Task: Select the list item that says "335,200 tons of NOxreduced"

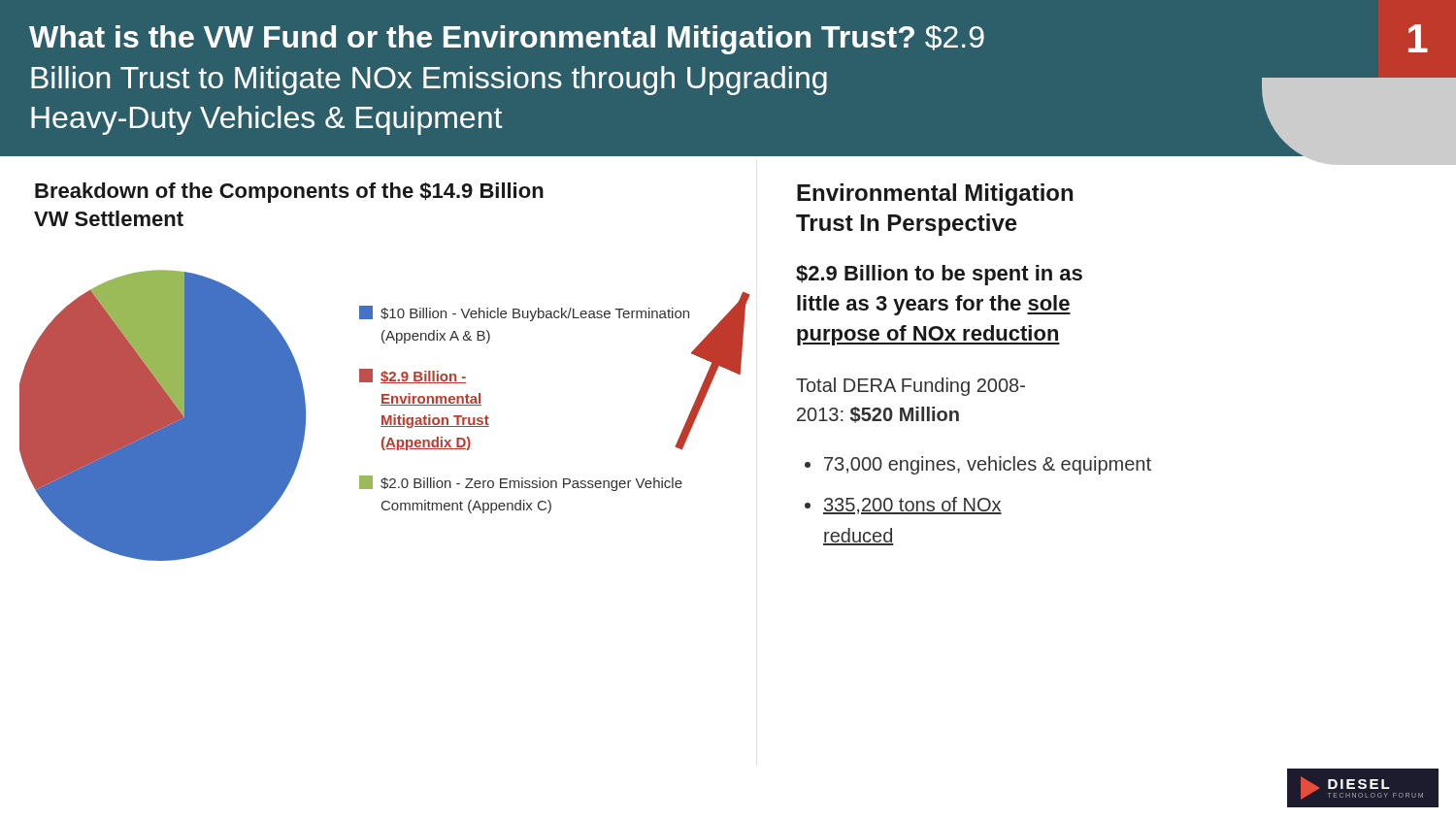Action: pos(912,520)
